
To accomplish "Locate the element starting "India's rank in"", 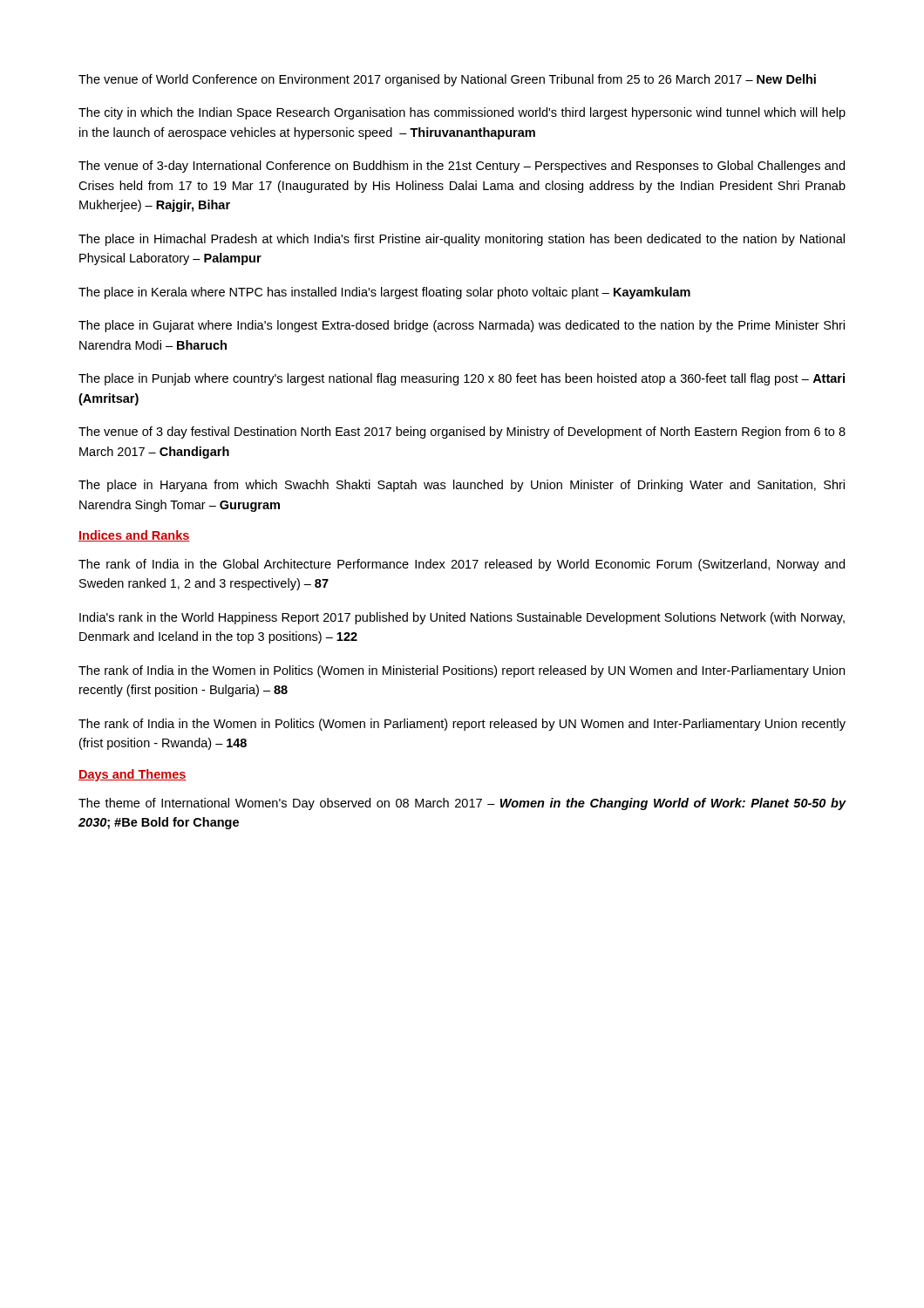I will [x=462, y=627].
